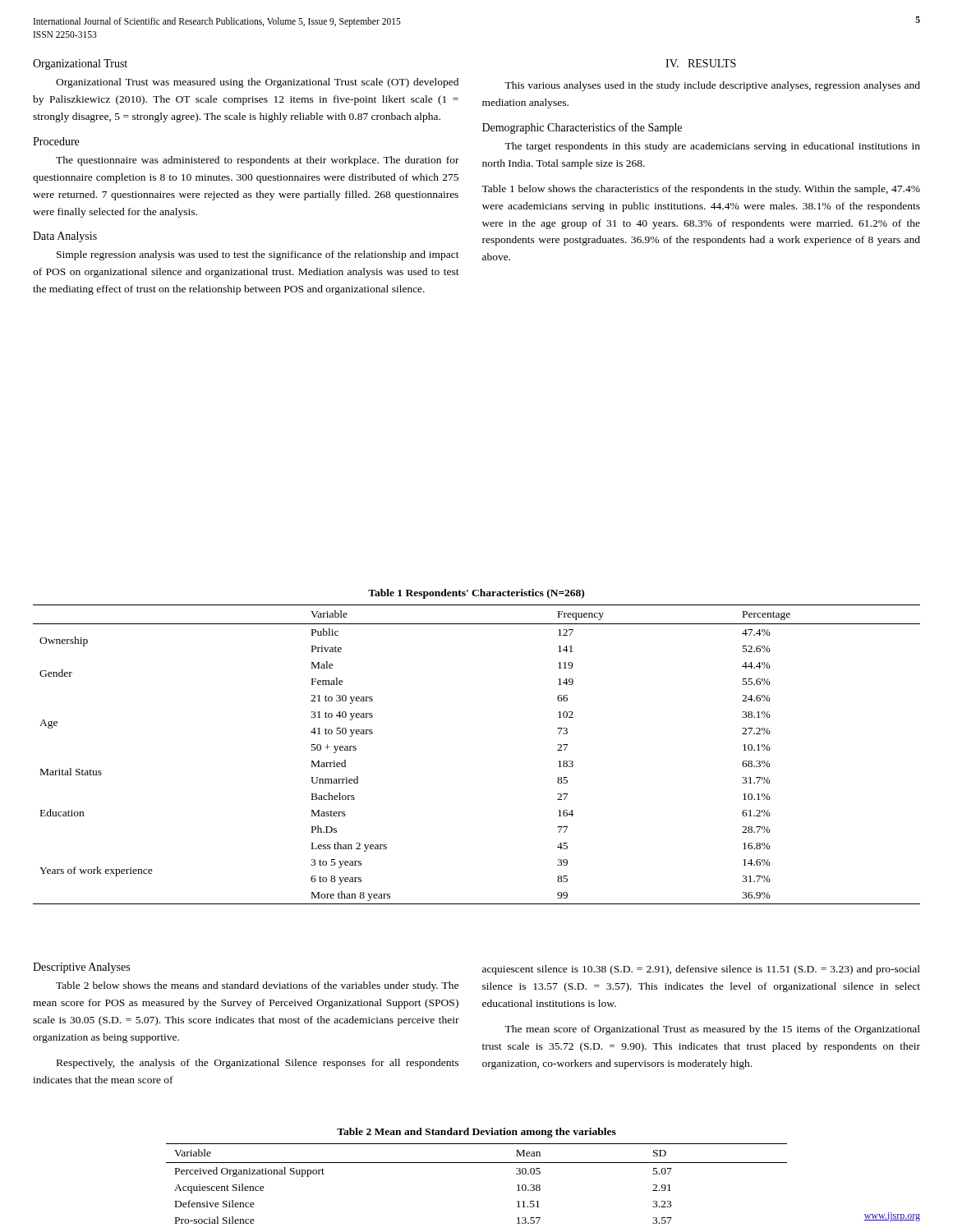Locate the table with the text "Perceived Organizational Support"

pyautogui.click(x=476, y=1188)
